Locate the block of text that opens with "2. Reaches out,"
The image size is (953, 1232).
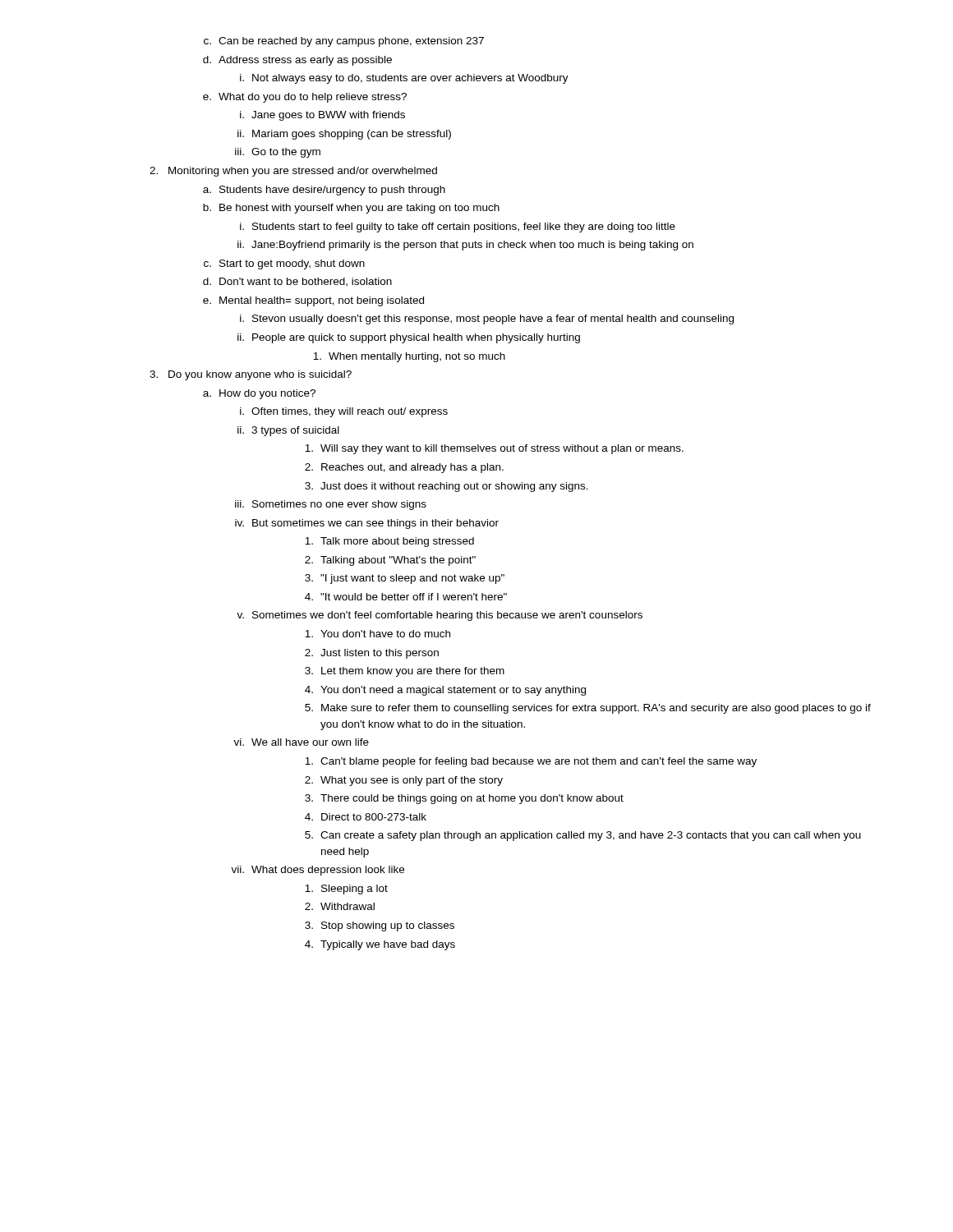click(x=404, y=468)
